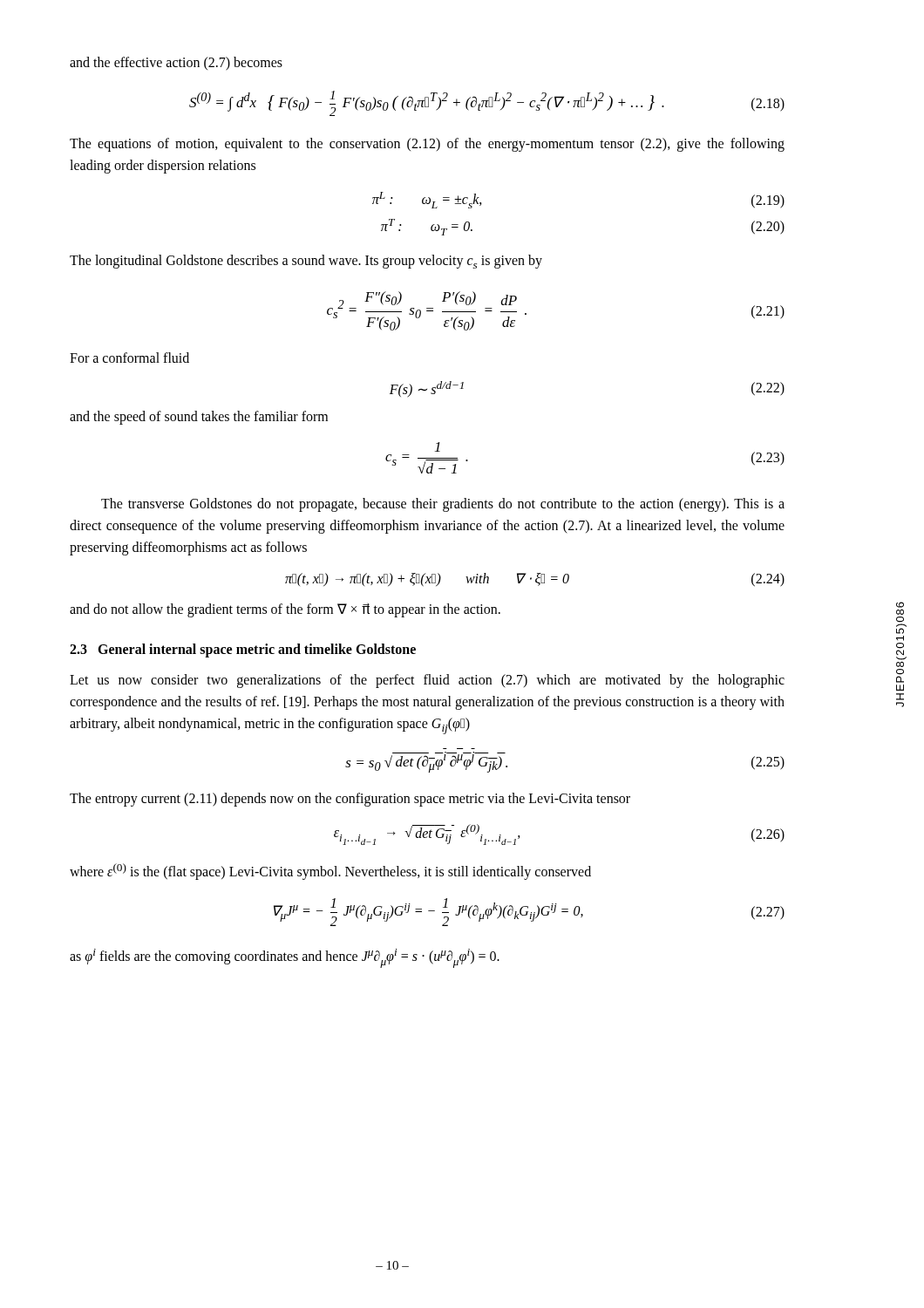Click where it says "πL : ωL = ±csk, (2.19)"
Viewport: 924px width, 1308px height.
coord(458,200)
